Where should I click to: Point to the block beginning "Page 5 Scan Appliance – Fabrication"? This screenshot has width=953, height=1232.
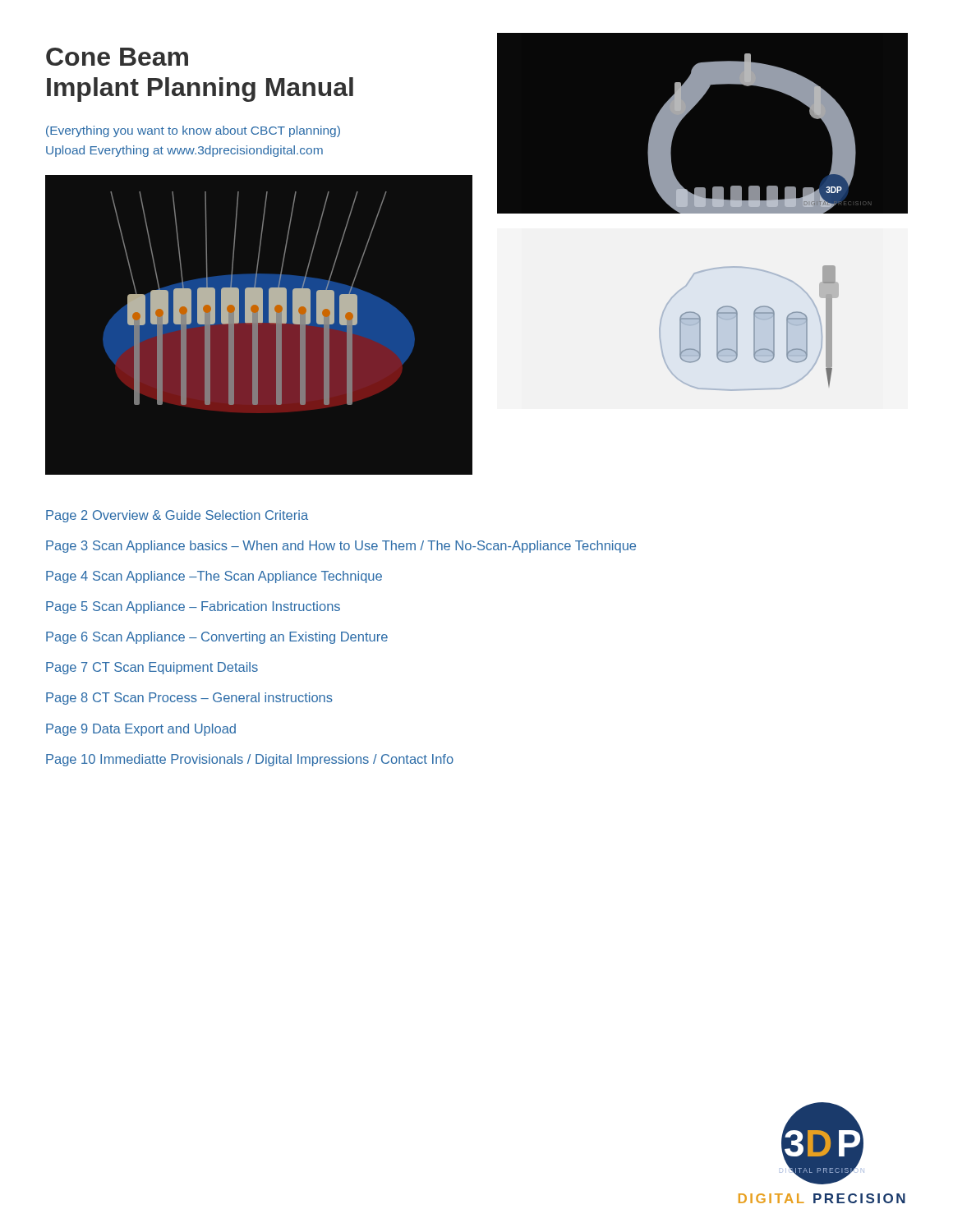pyautogui.click(x=193, y=606)
